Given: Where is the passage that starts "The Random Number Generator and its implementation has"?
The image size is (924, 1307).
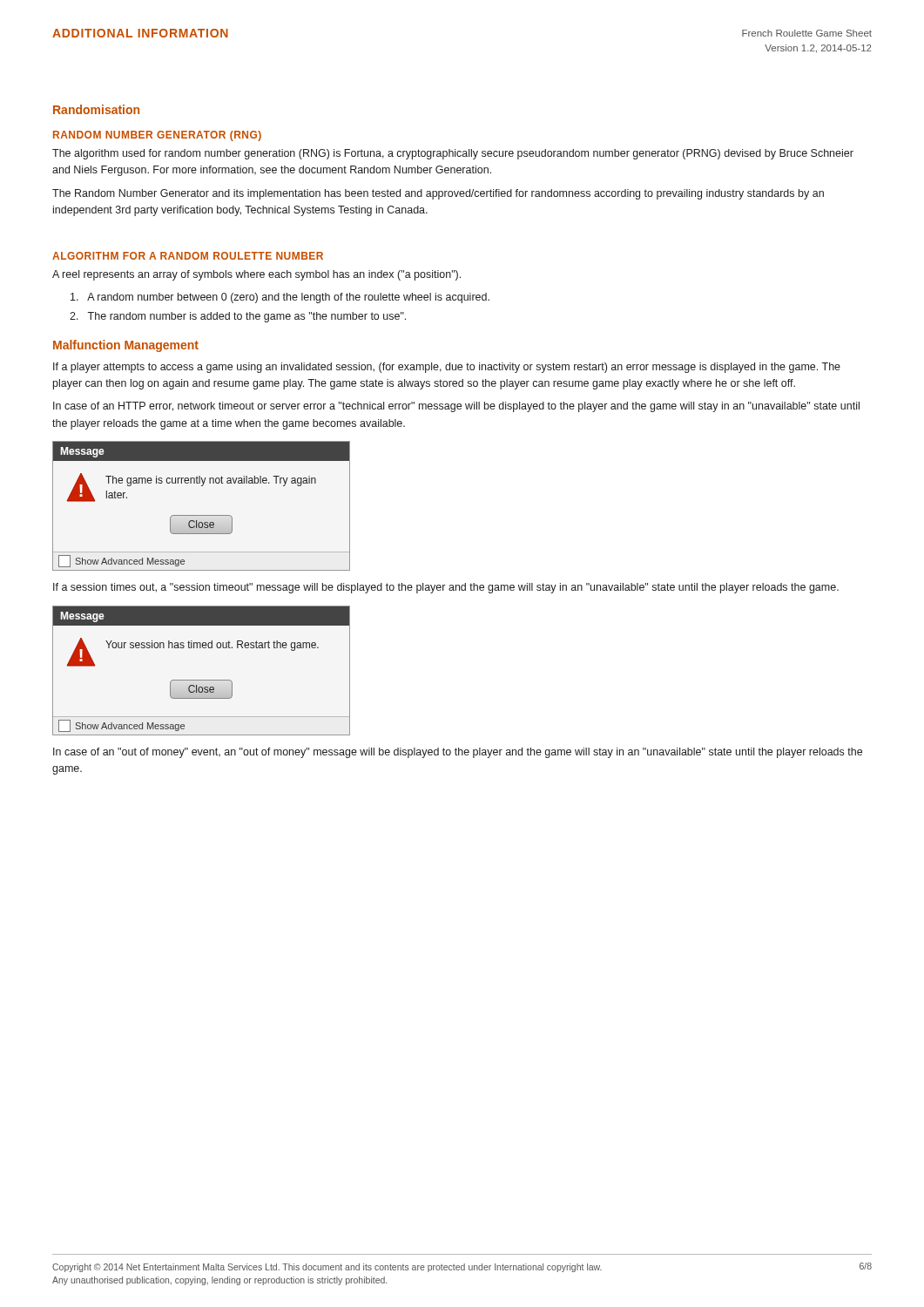Looking at the screenshot, I should [438, 202].
